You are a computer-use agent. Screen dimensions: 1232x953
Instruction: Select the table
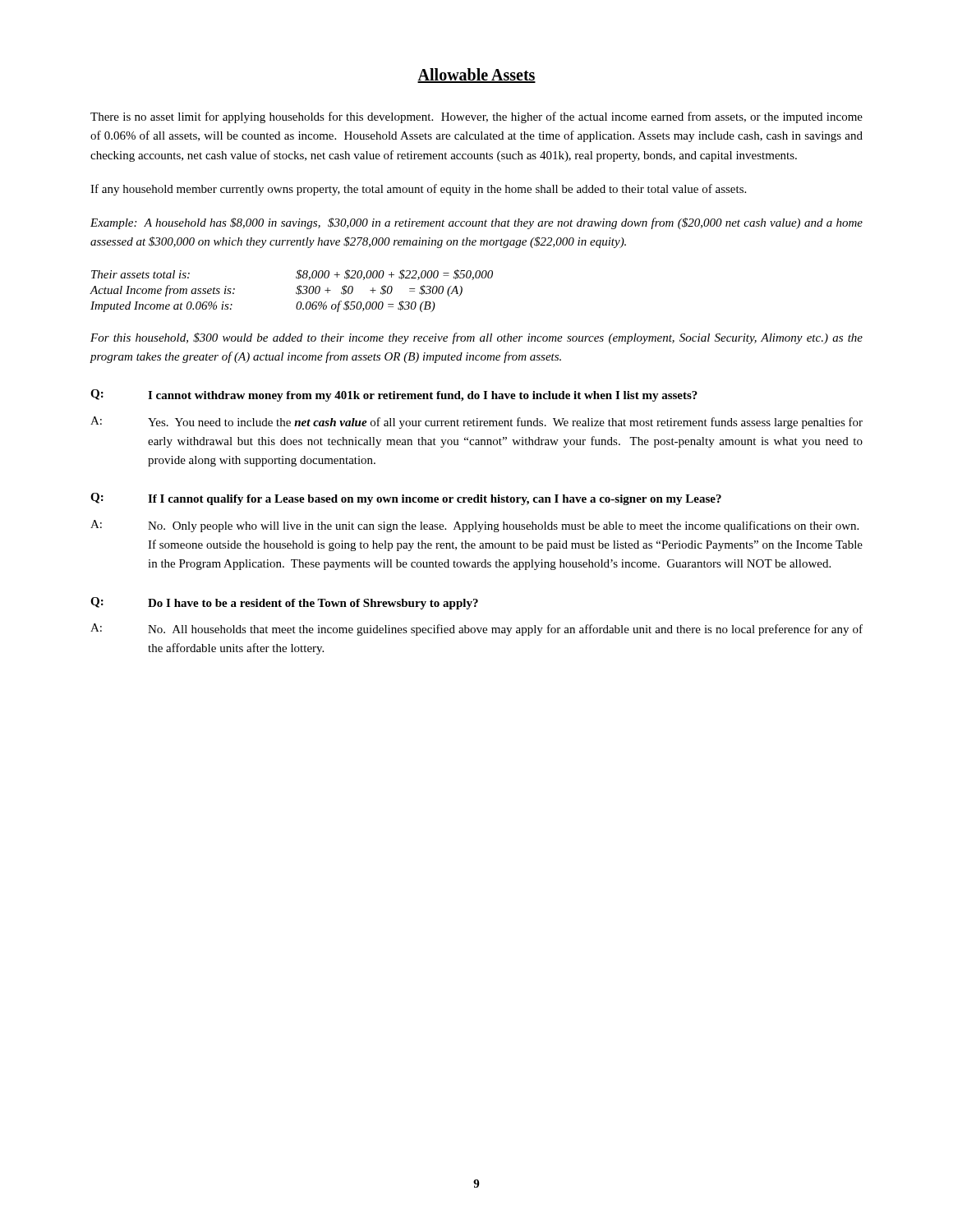click(476, 290)
